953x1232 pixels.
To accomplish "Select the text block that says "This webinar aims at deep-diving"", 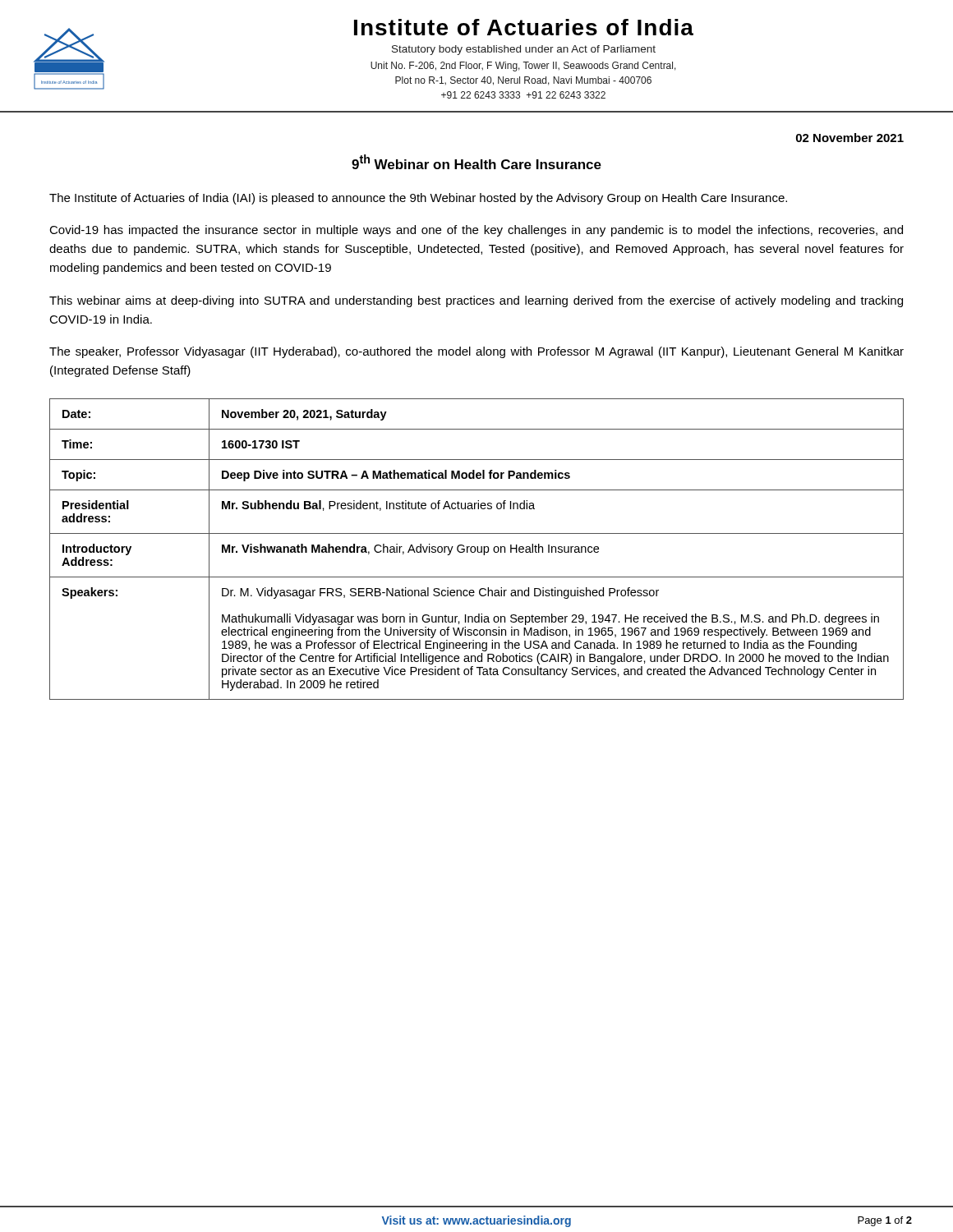I will [x=476, y=309].
